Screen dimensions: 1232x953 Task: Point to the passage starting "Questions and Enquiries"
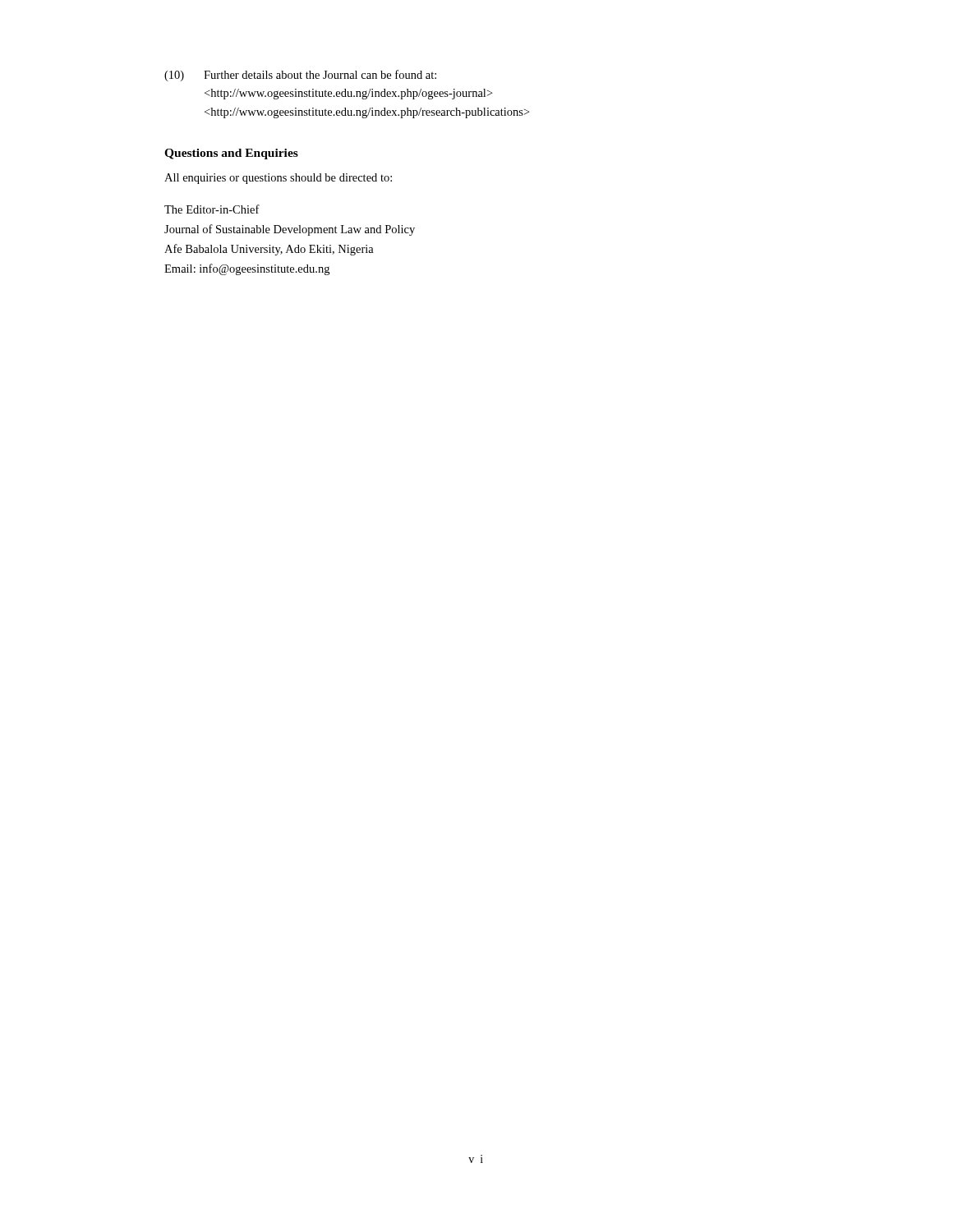[x=231, y=153]
